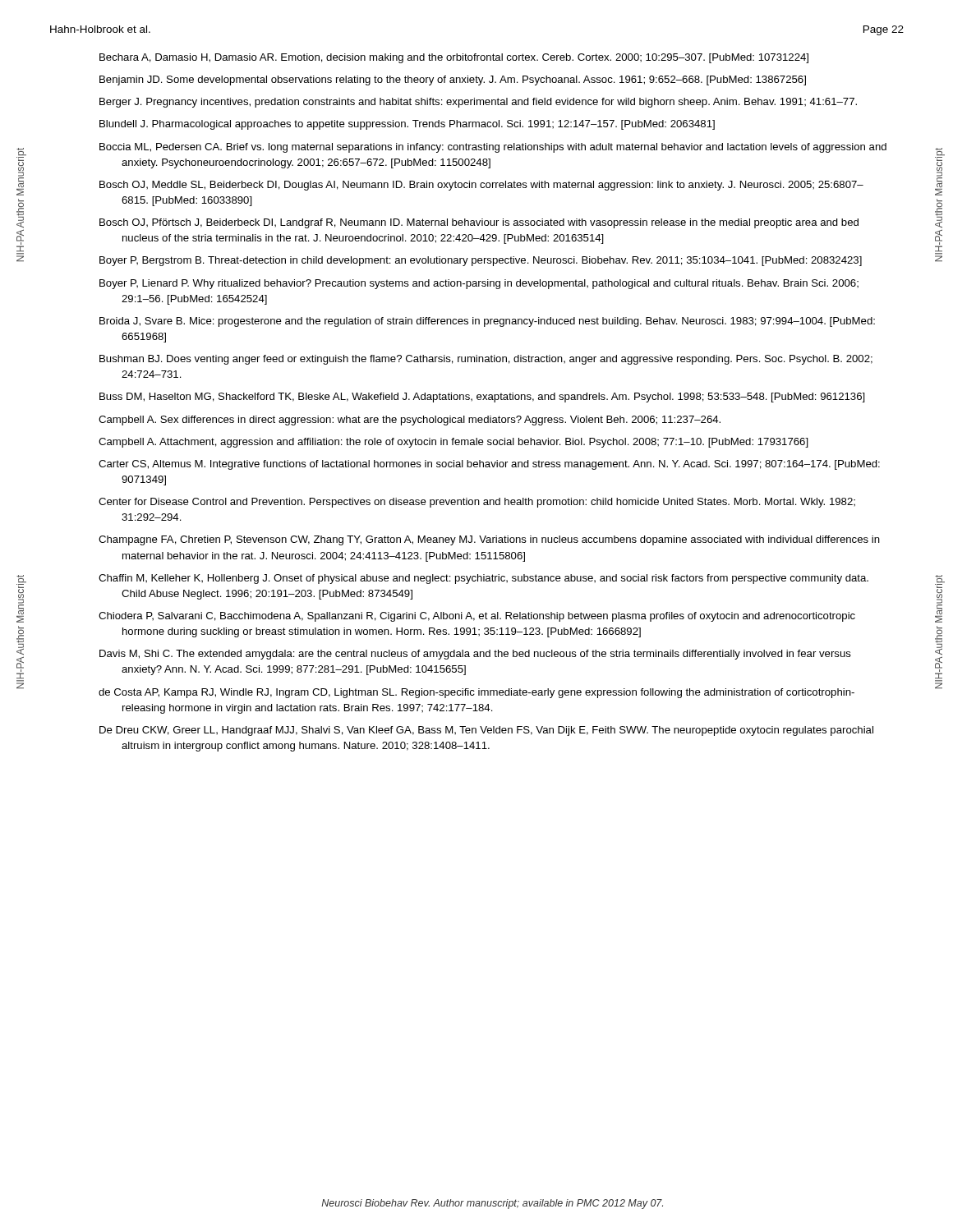Click the passage that begins "Boyer P, Bergstrom B. Threat-detection"
Image resolution: width=953 pixels, height=1232 pixels.
click(x=480, y=260)
